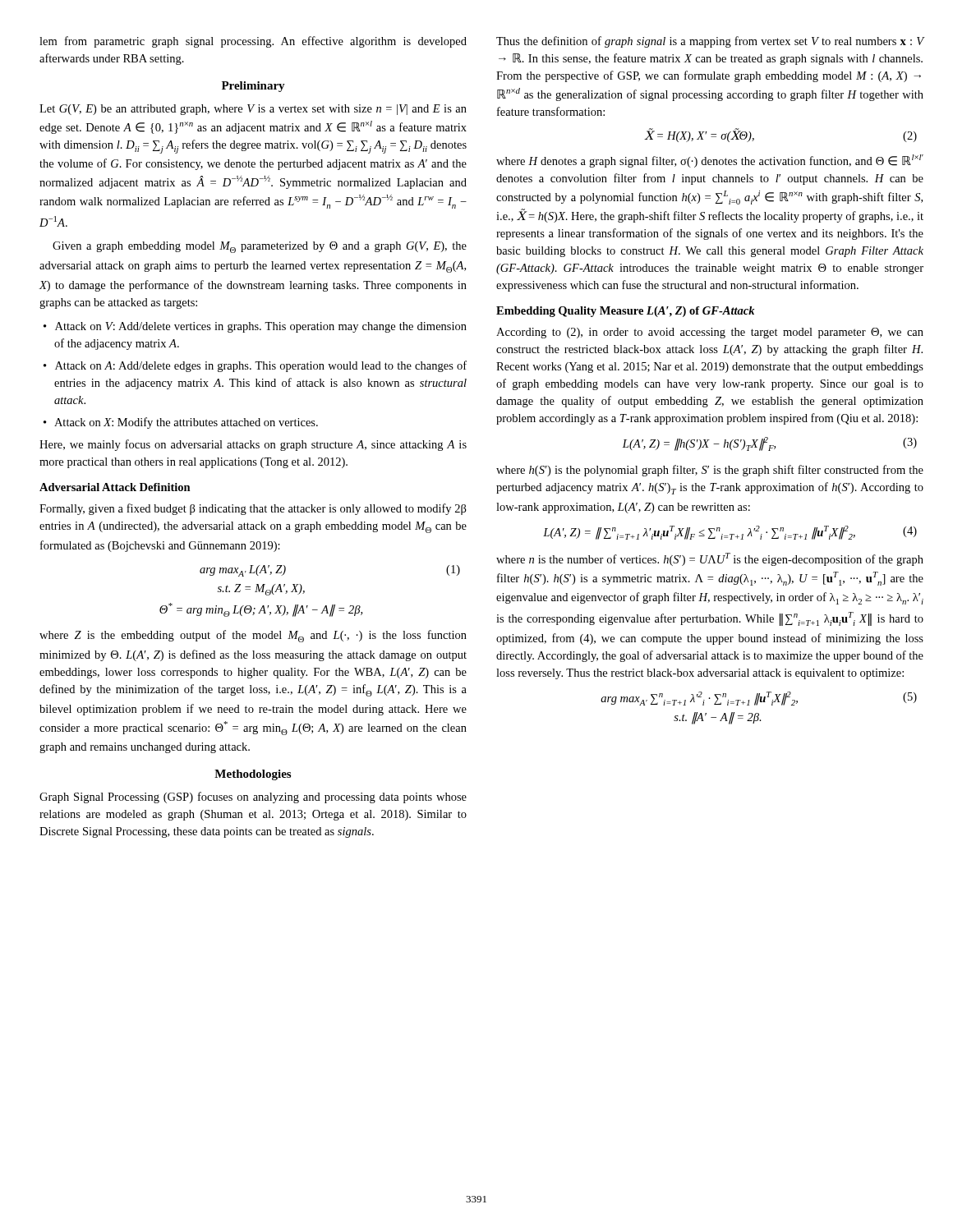Point to the region starting "Adversarial Attack Definition"
953x1232 pixels.
point(115,487)
